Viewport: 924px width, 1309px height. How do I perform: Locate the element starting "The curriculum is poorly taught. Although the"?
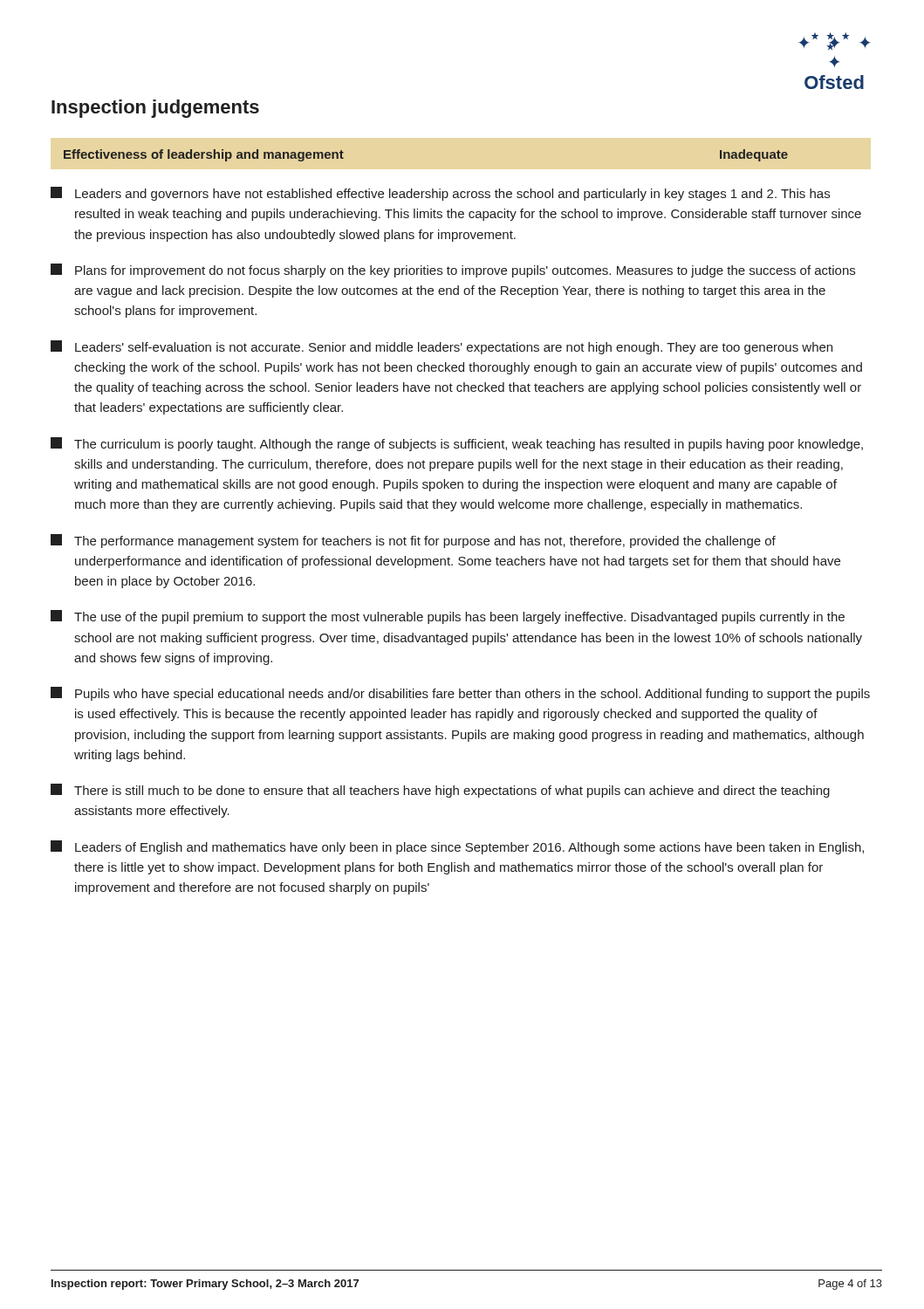[461, 474]
